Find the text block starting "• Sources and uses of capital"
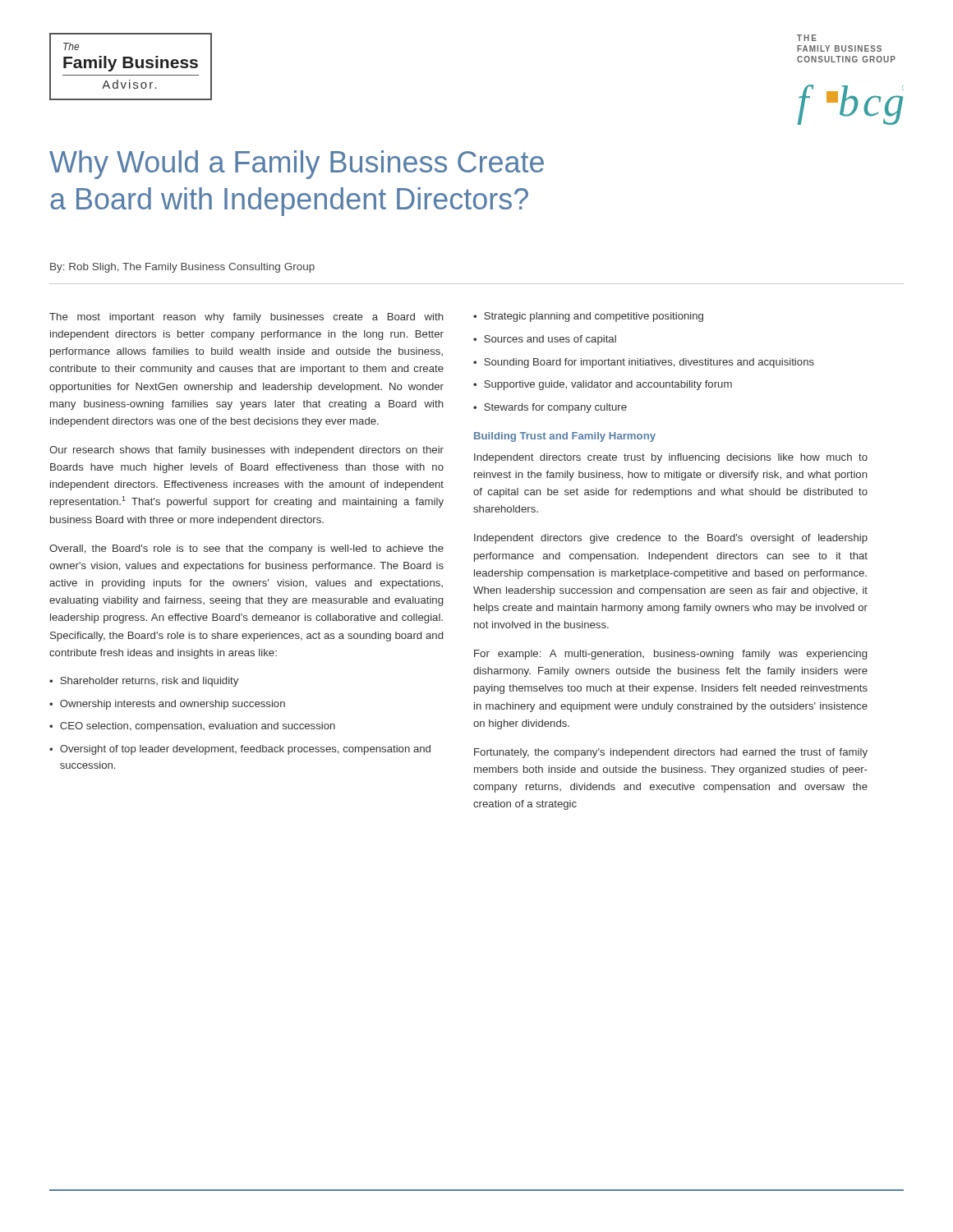This screenshot has width=953, height=1232. point(545,340)
